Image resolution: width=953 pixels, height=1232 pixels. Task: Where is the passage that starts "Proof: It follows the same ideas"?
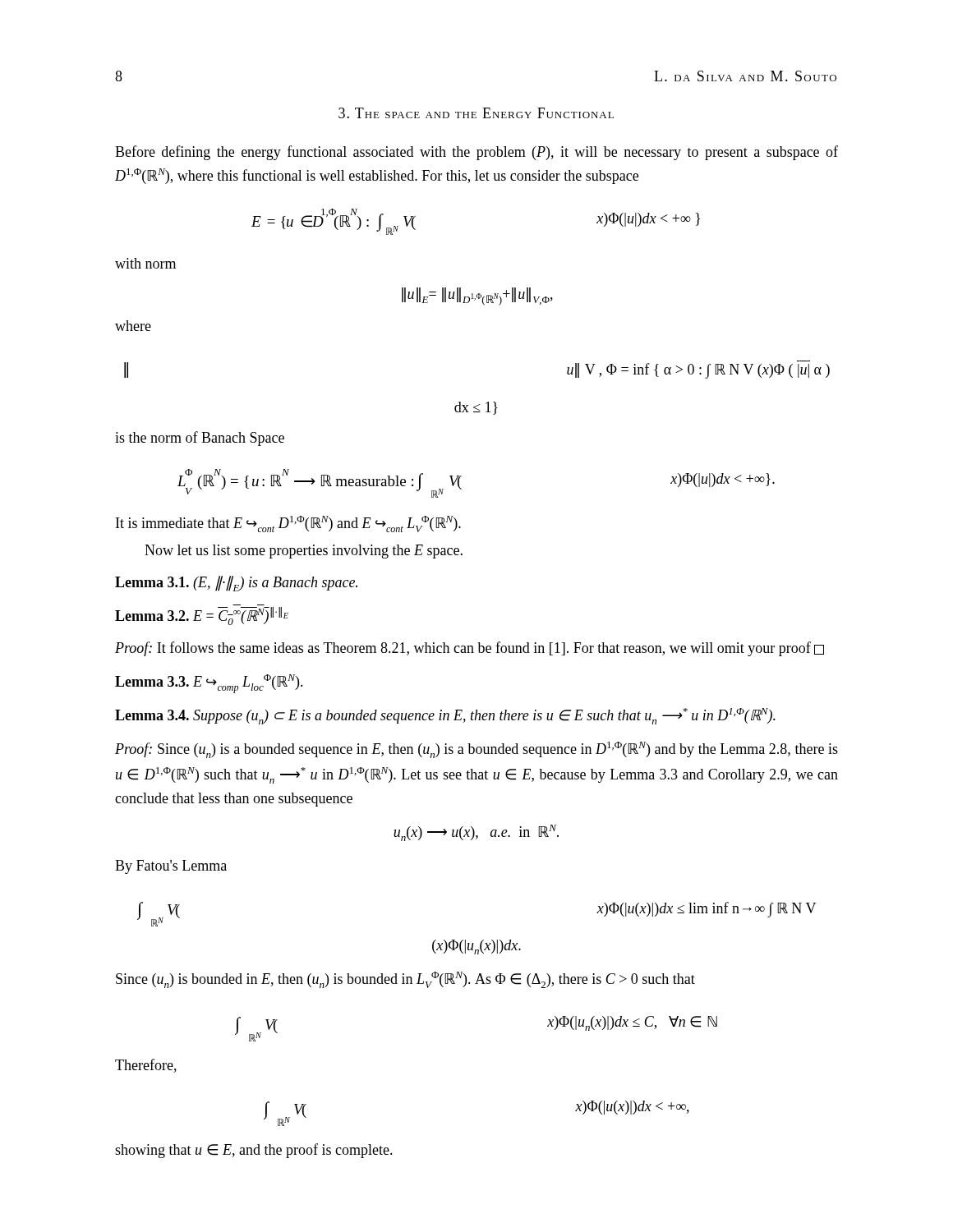tap(470, 648)
